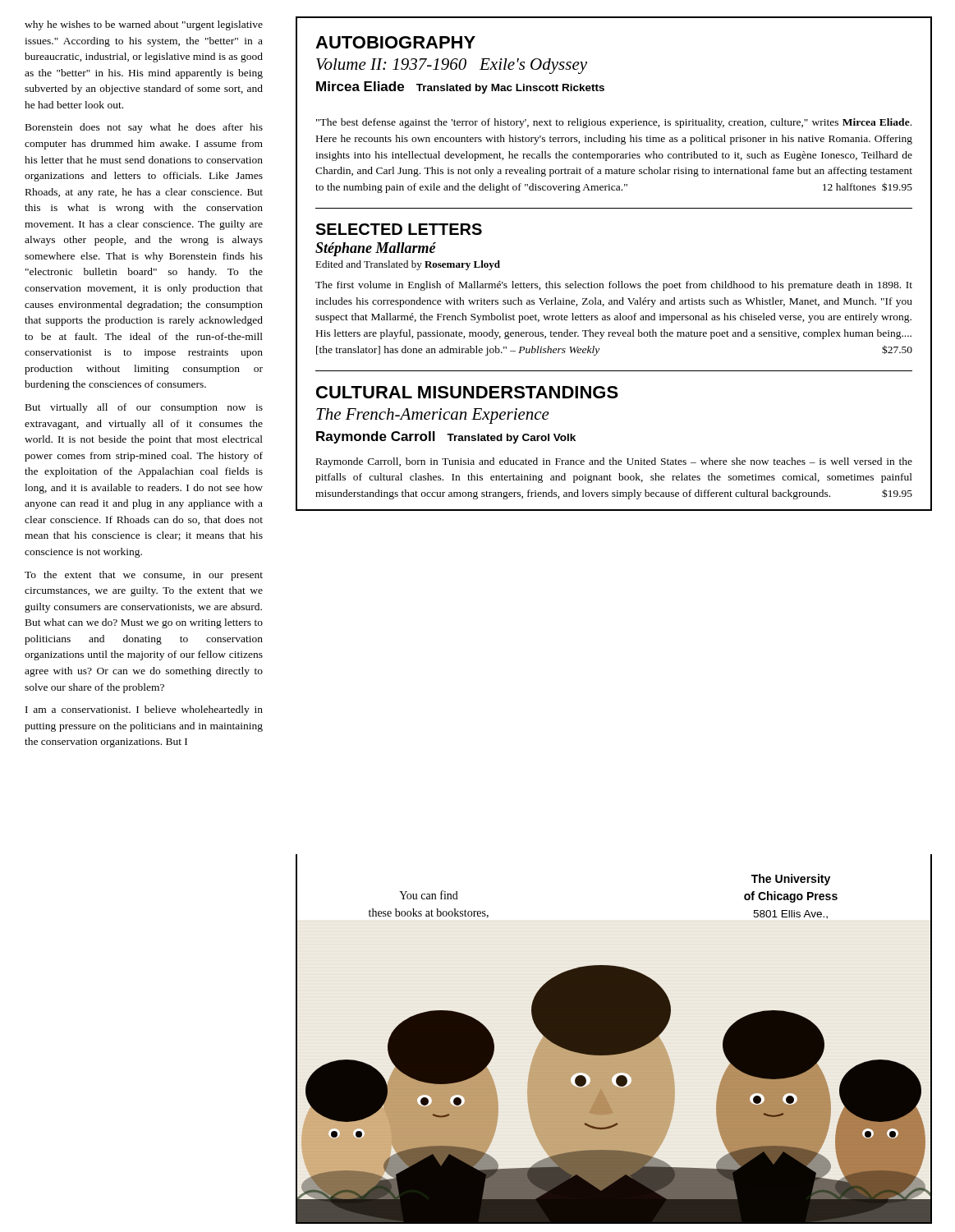The width and height of the screenshot is (955, 1232).
Task: Locate the passage starting "SELECTED LETTERS Stéphane"
Action: (399, 229)
